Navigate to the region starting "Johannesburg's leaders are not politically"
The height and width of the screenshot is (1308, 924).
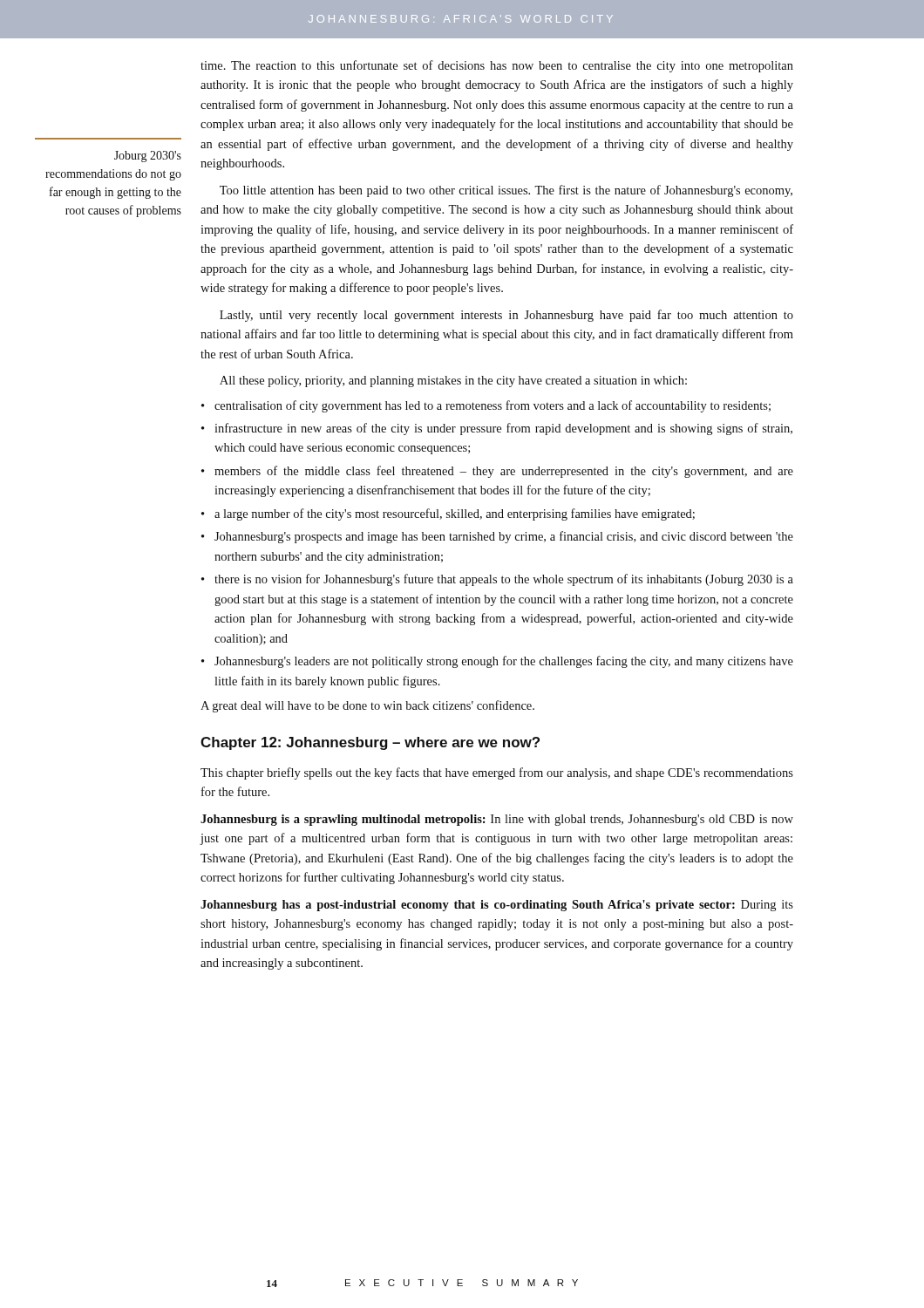(504, 671)
